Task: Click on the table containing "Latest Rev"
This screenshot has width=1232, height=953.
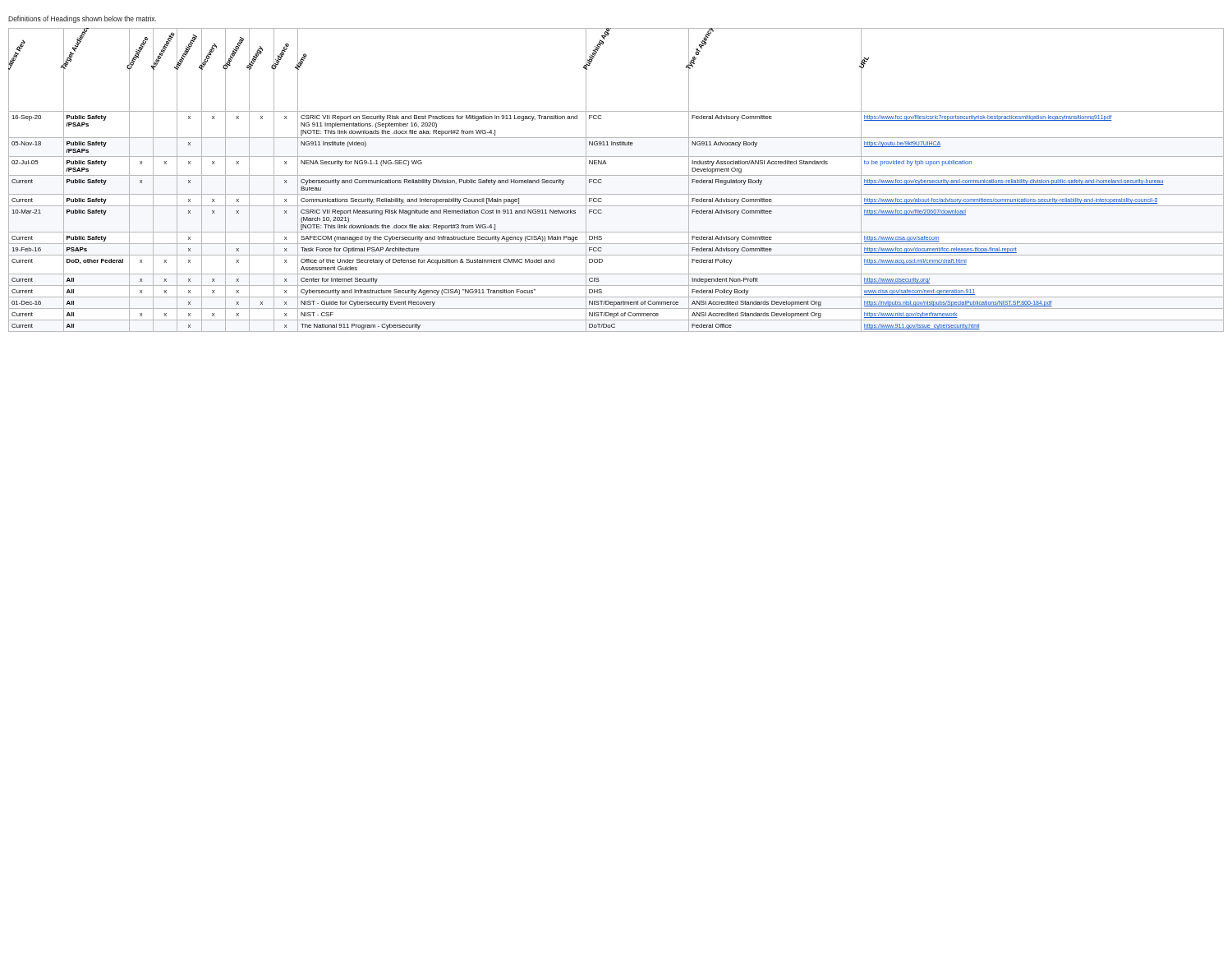Action: [616, 180]
